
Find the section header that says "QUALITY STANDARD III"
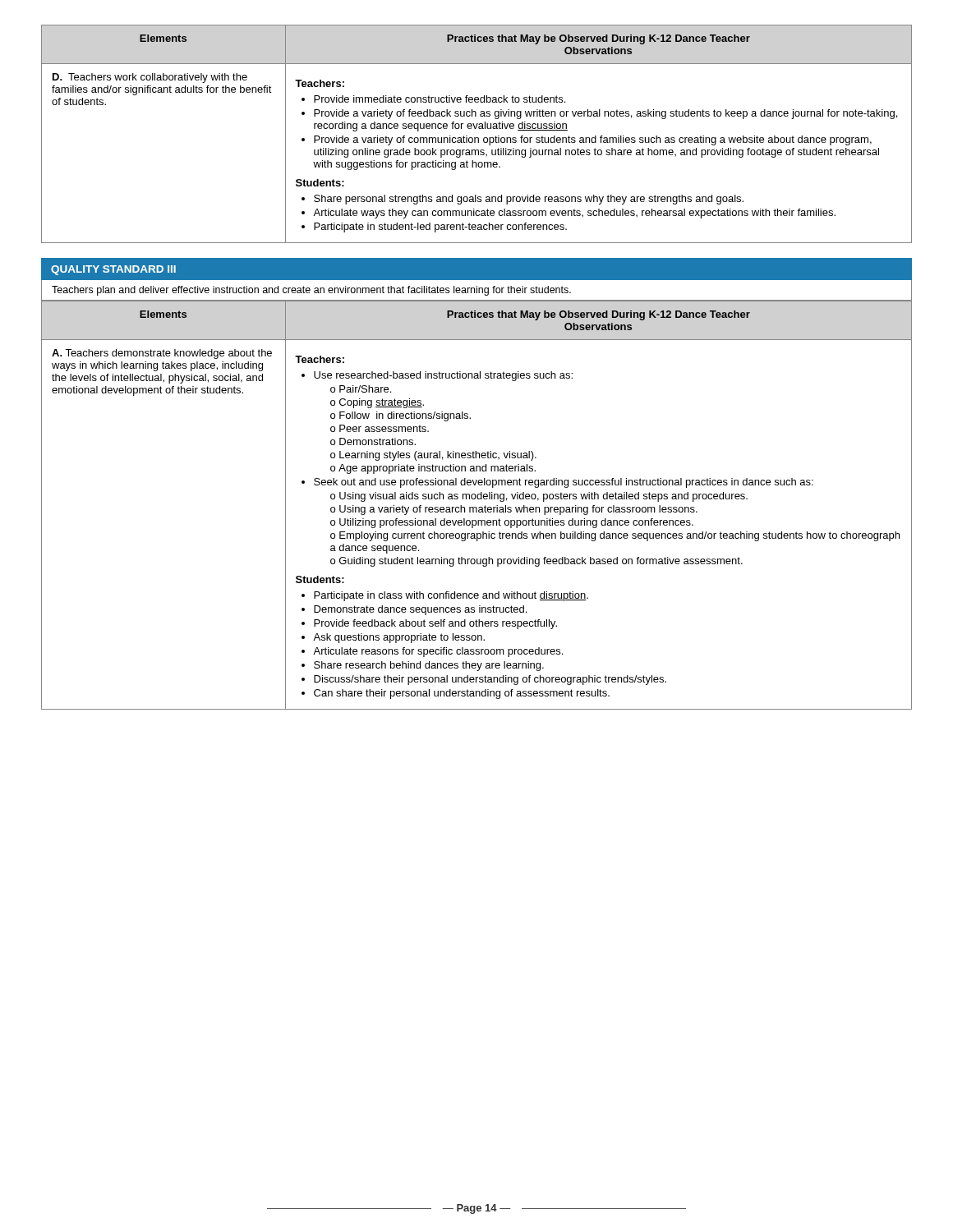(114, 269)
